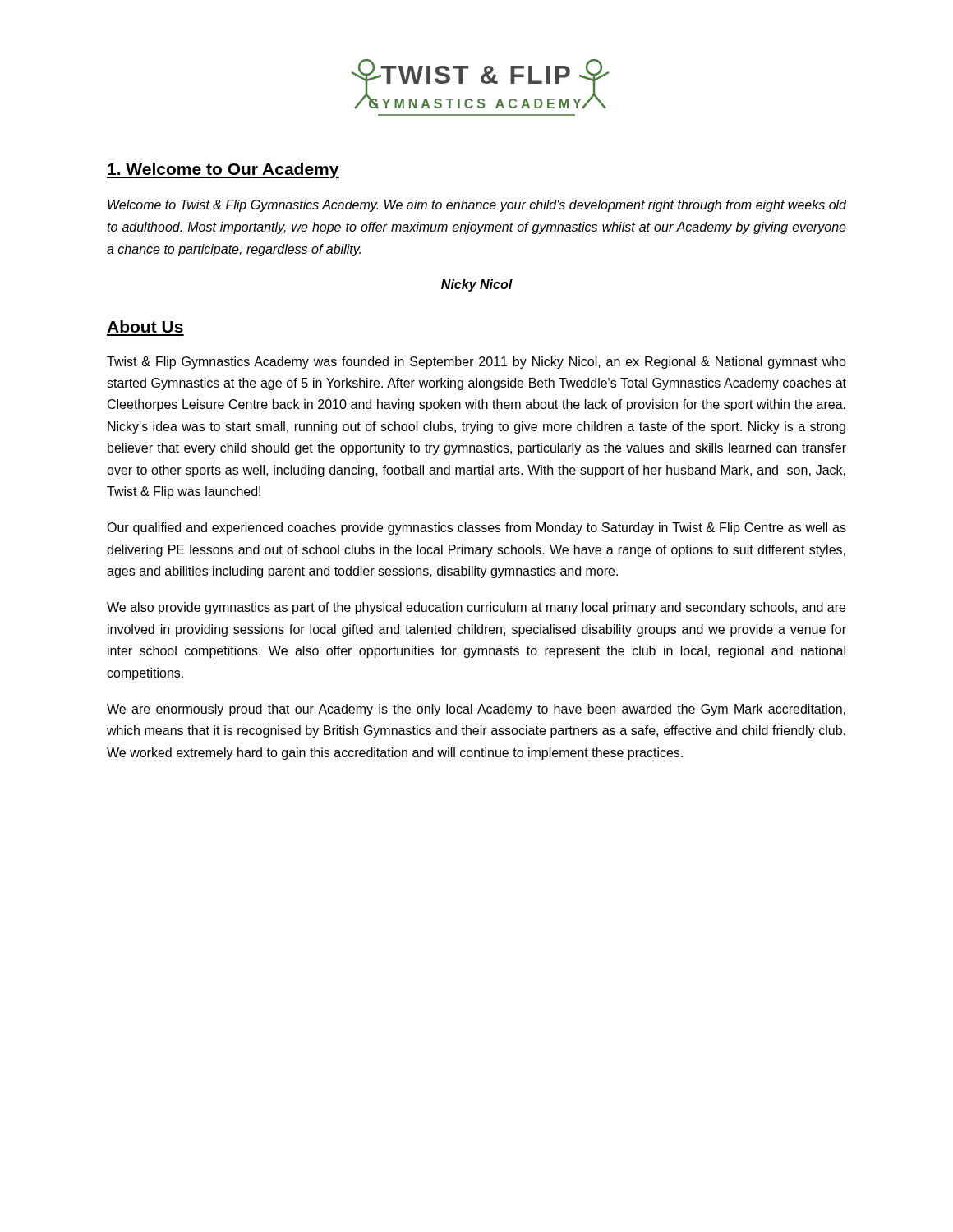
Task: Find the section header containing "About Us"
Action: 145,326
